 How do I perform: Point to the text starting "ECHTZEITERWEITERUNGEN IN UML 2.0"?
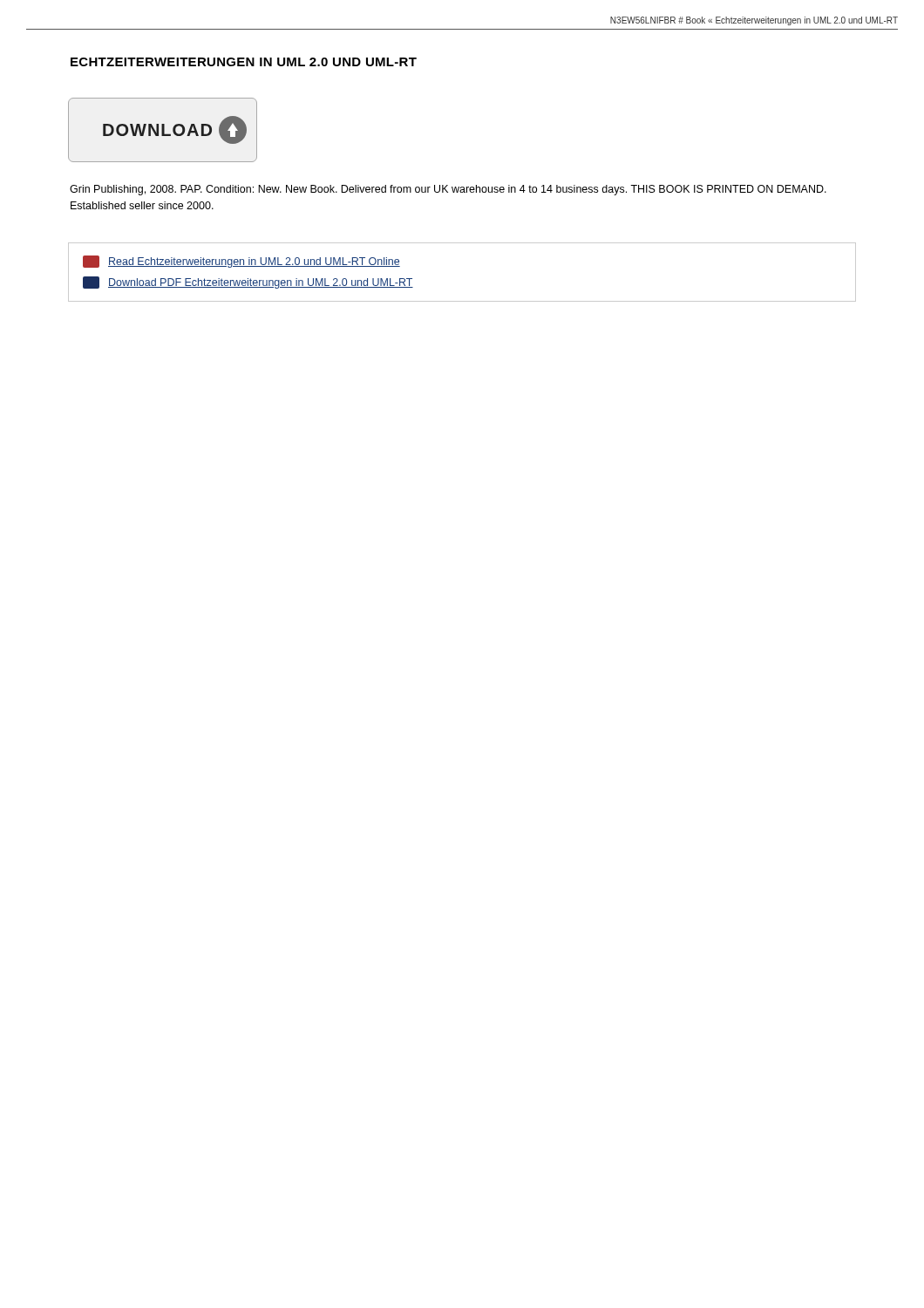click(244, 62)
